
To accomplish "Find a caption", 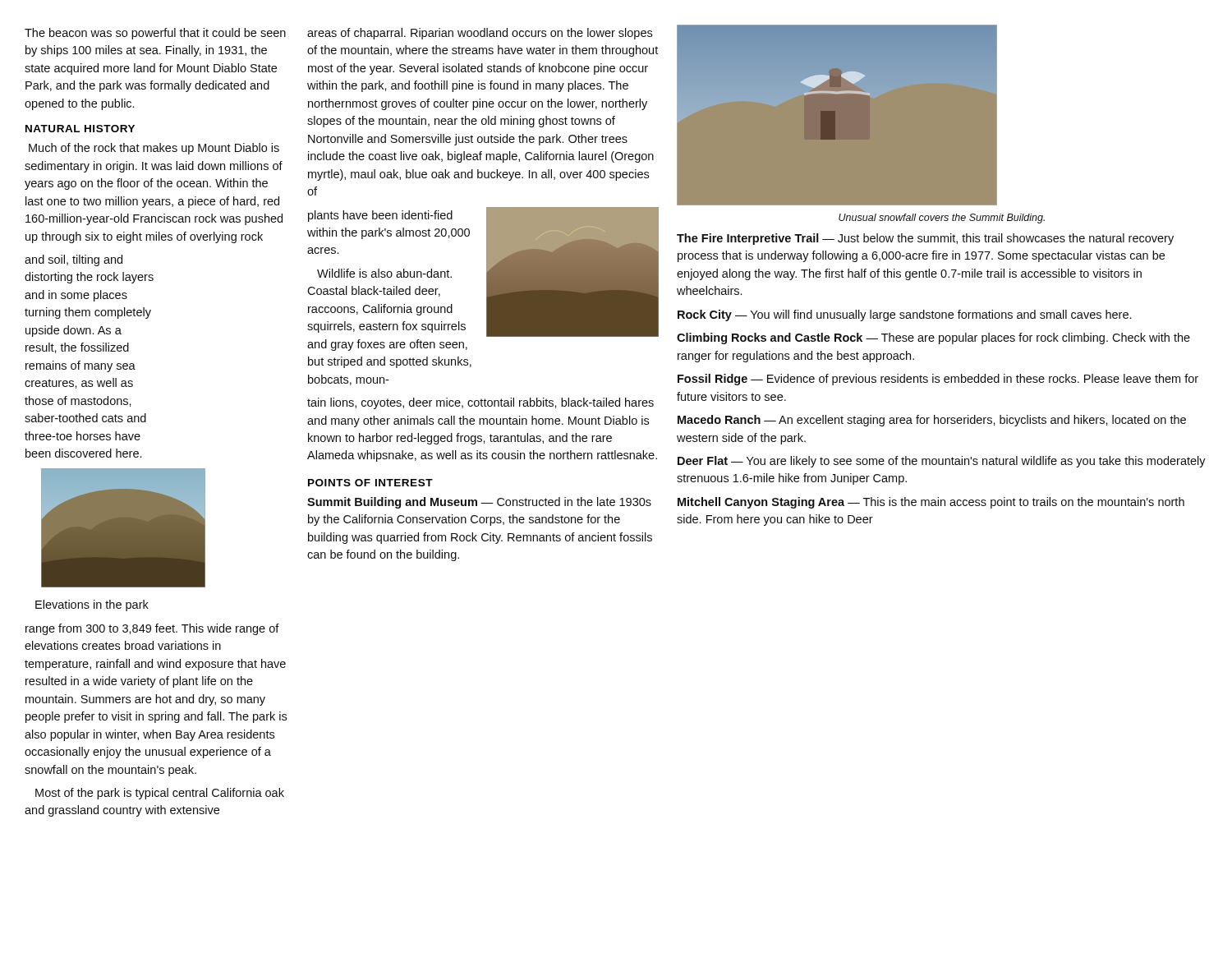I will pos(942,218).
